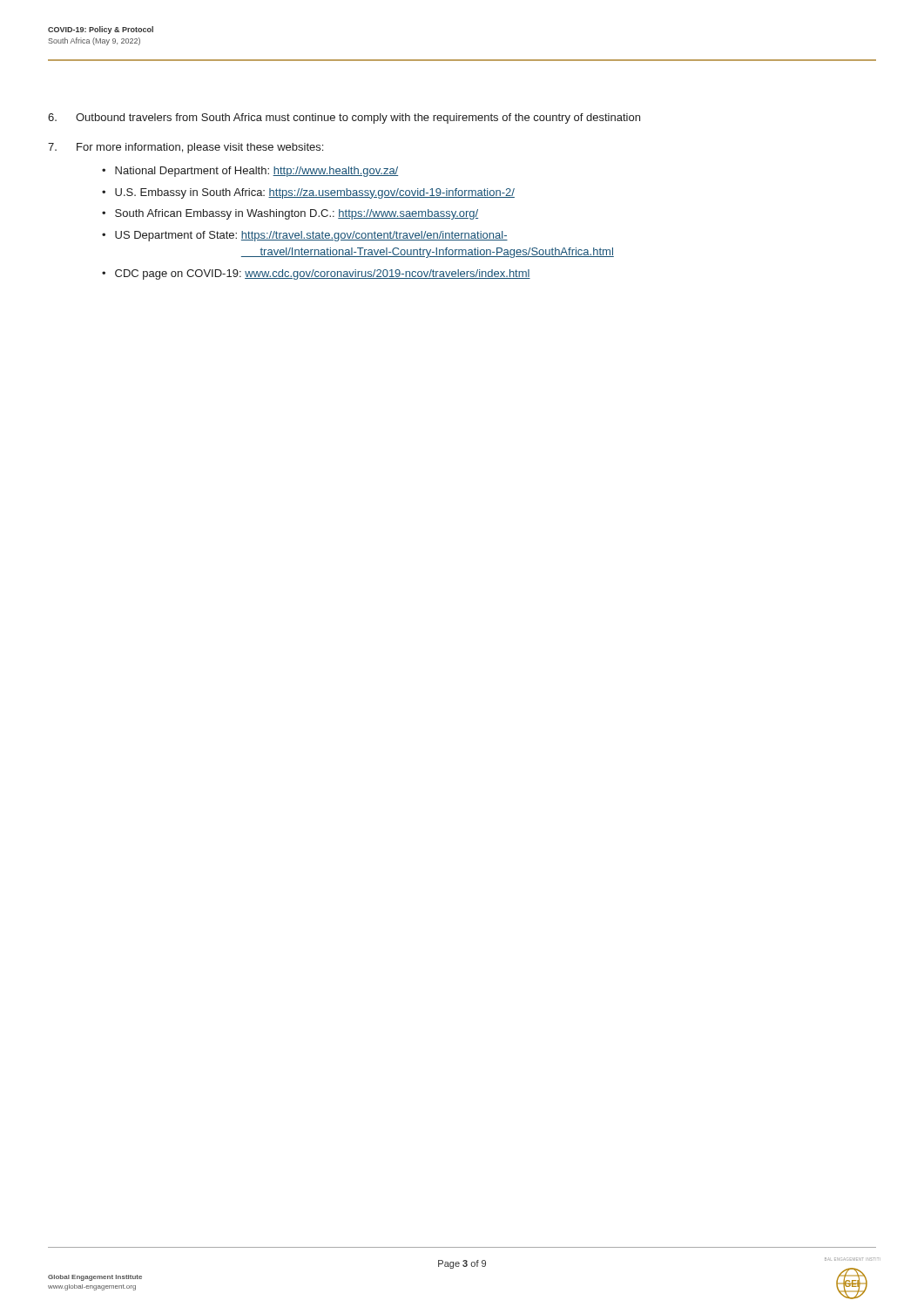This screenshot has width=924, height=1307.
Task: Locate the list item that reads "CDC page on COVID-19: www.cdc.gov/coronavirus/2019-ncov/travelers/index.html"
Action: [322, 273]
